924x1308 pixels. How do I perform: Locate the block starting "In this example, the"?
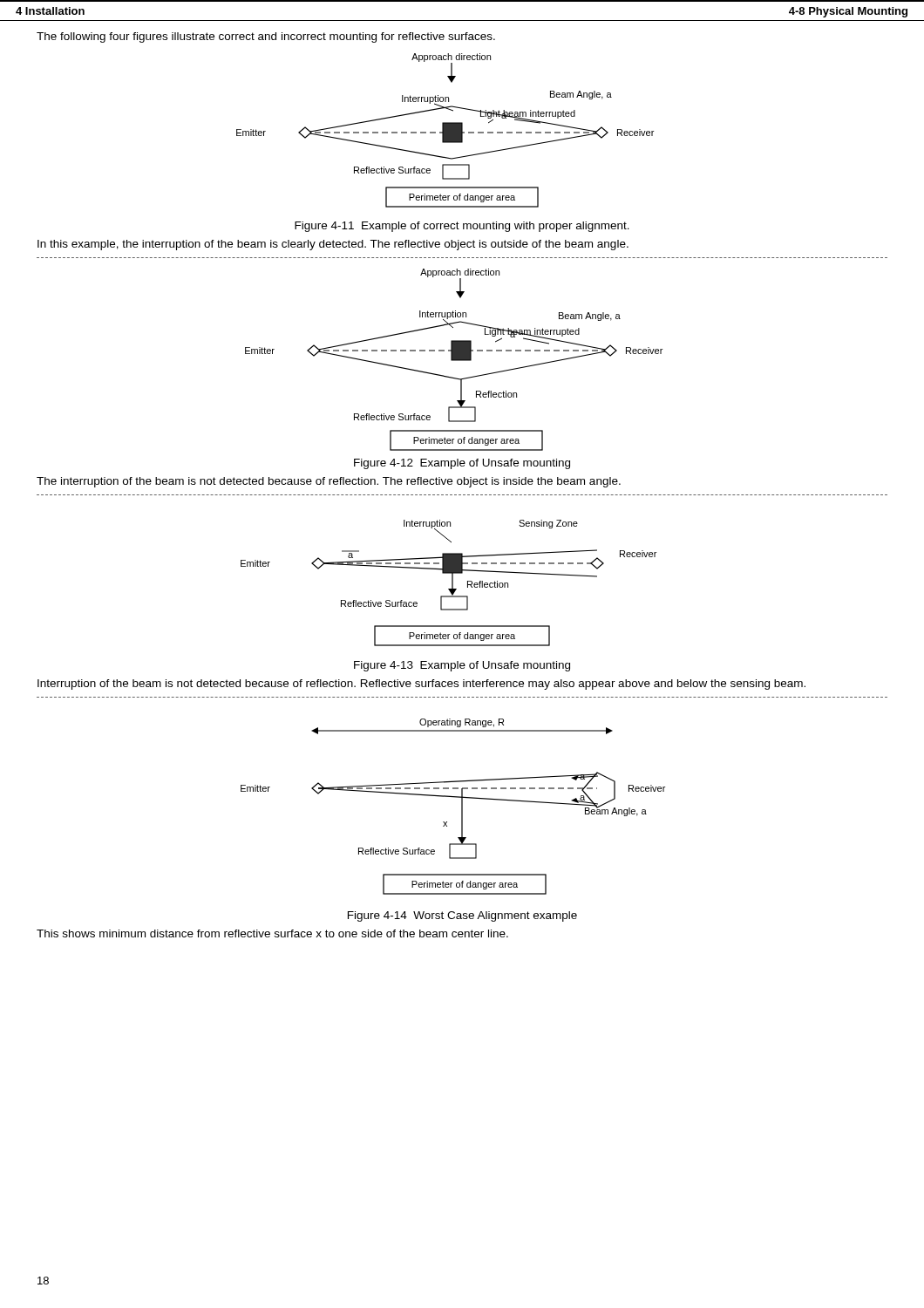tap(333, 244)
